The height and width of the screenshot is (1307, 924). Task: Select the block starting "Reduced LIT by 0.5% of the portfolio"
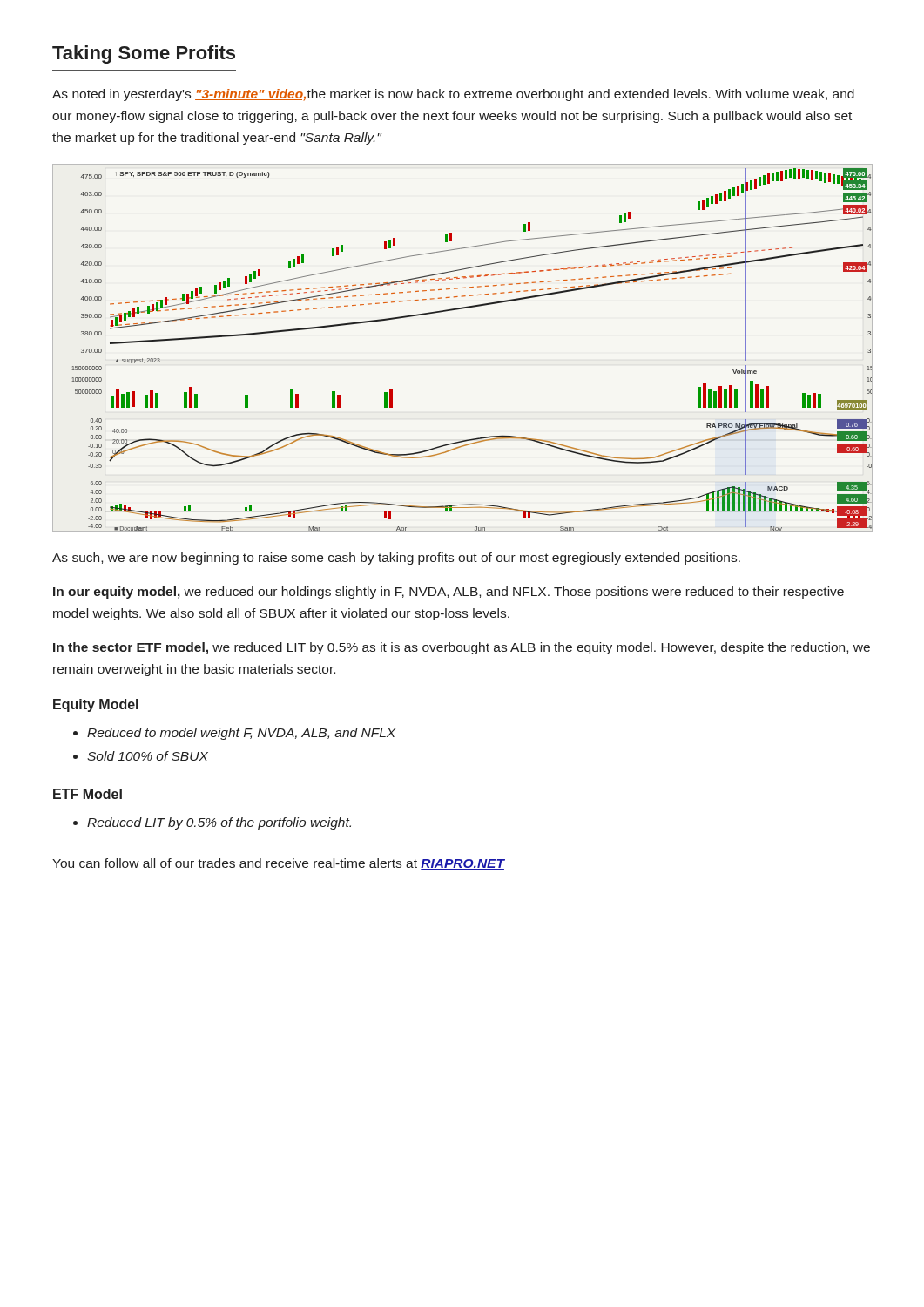pyautogui.click(x=220, y=822)
